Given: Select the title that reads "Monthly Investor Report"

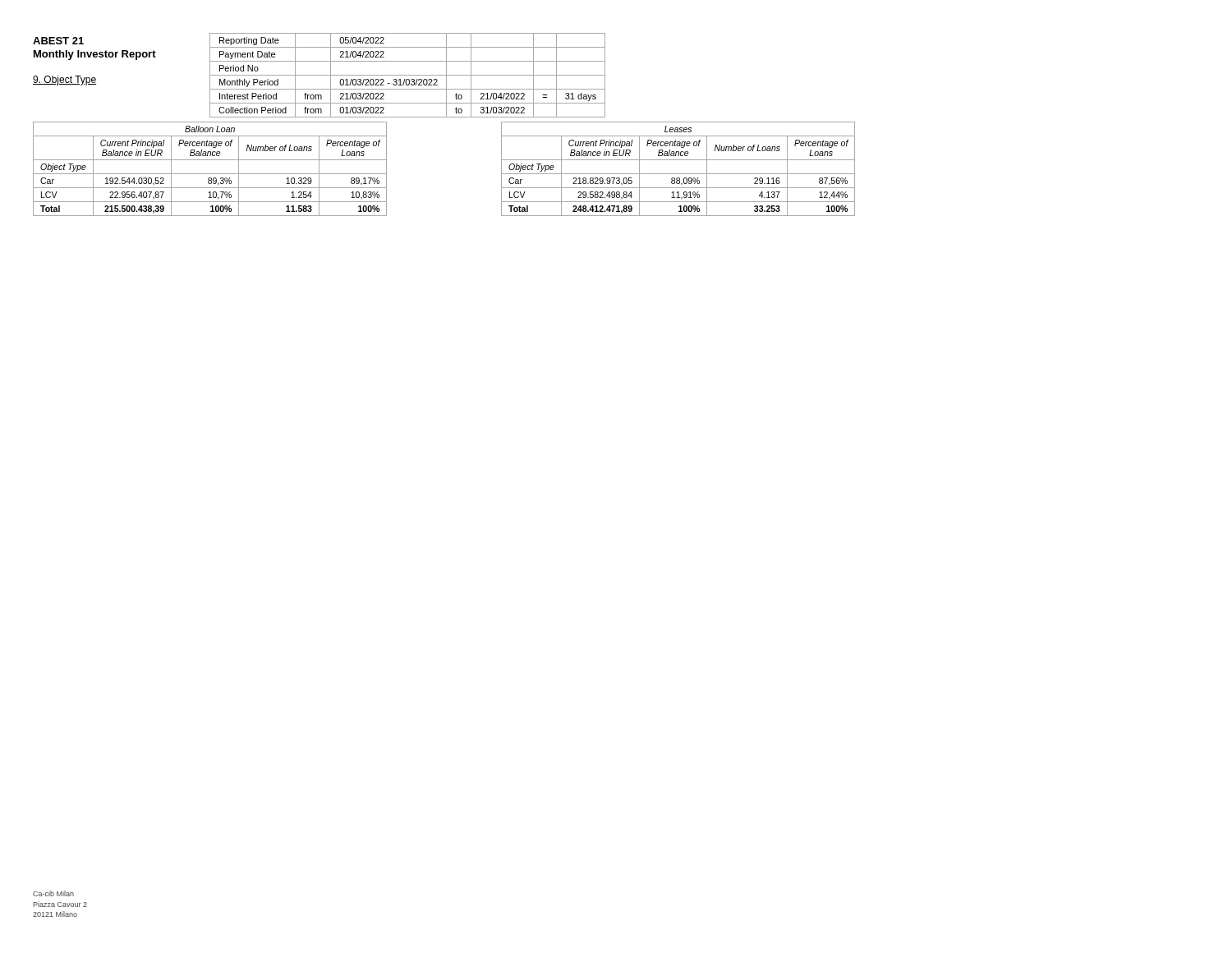Looking at the screenshot, I should pos(94,54).
